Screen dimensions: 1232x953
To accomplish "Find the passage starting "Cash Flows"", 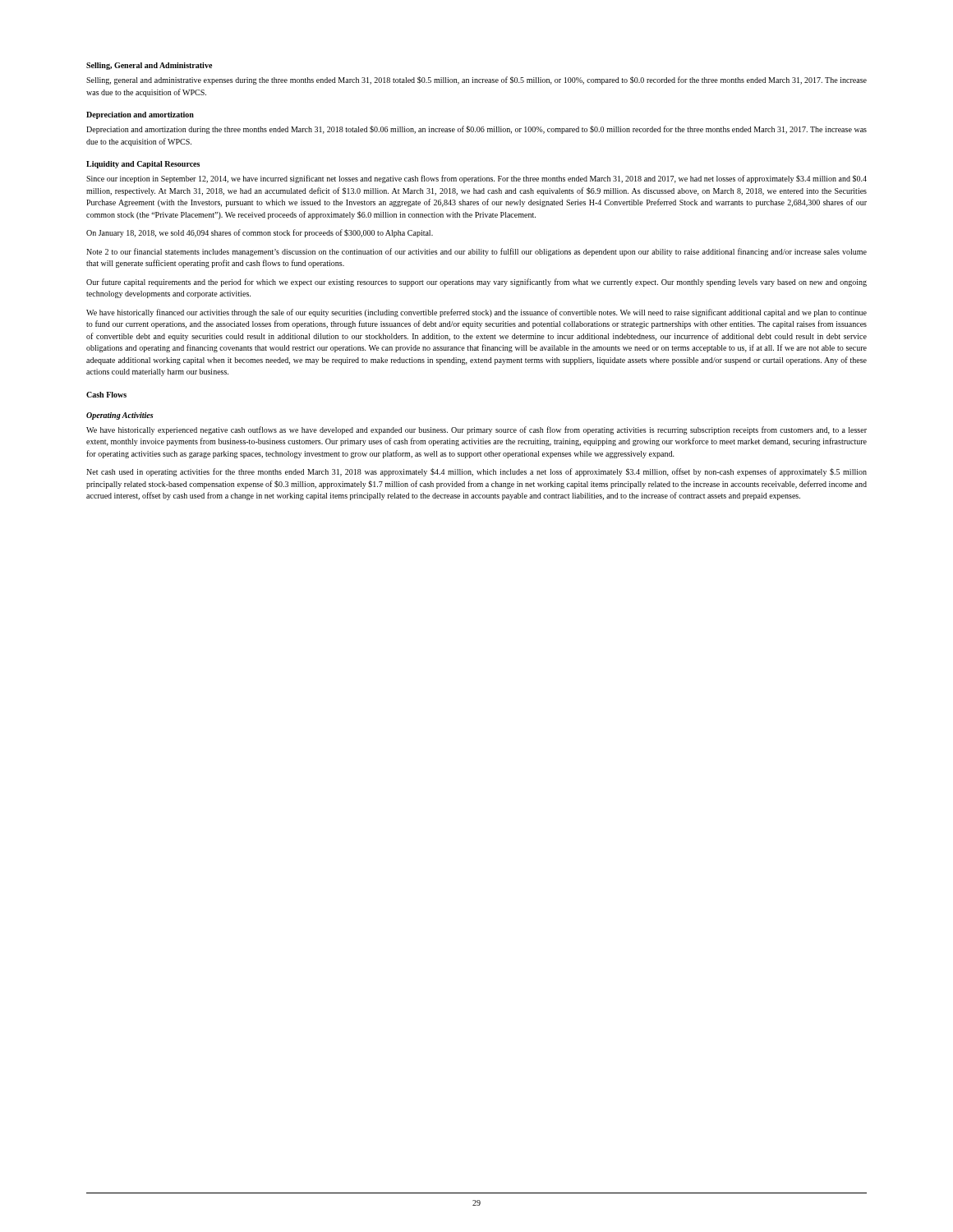I will click(106, 394).
